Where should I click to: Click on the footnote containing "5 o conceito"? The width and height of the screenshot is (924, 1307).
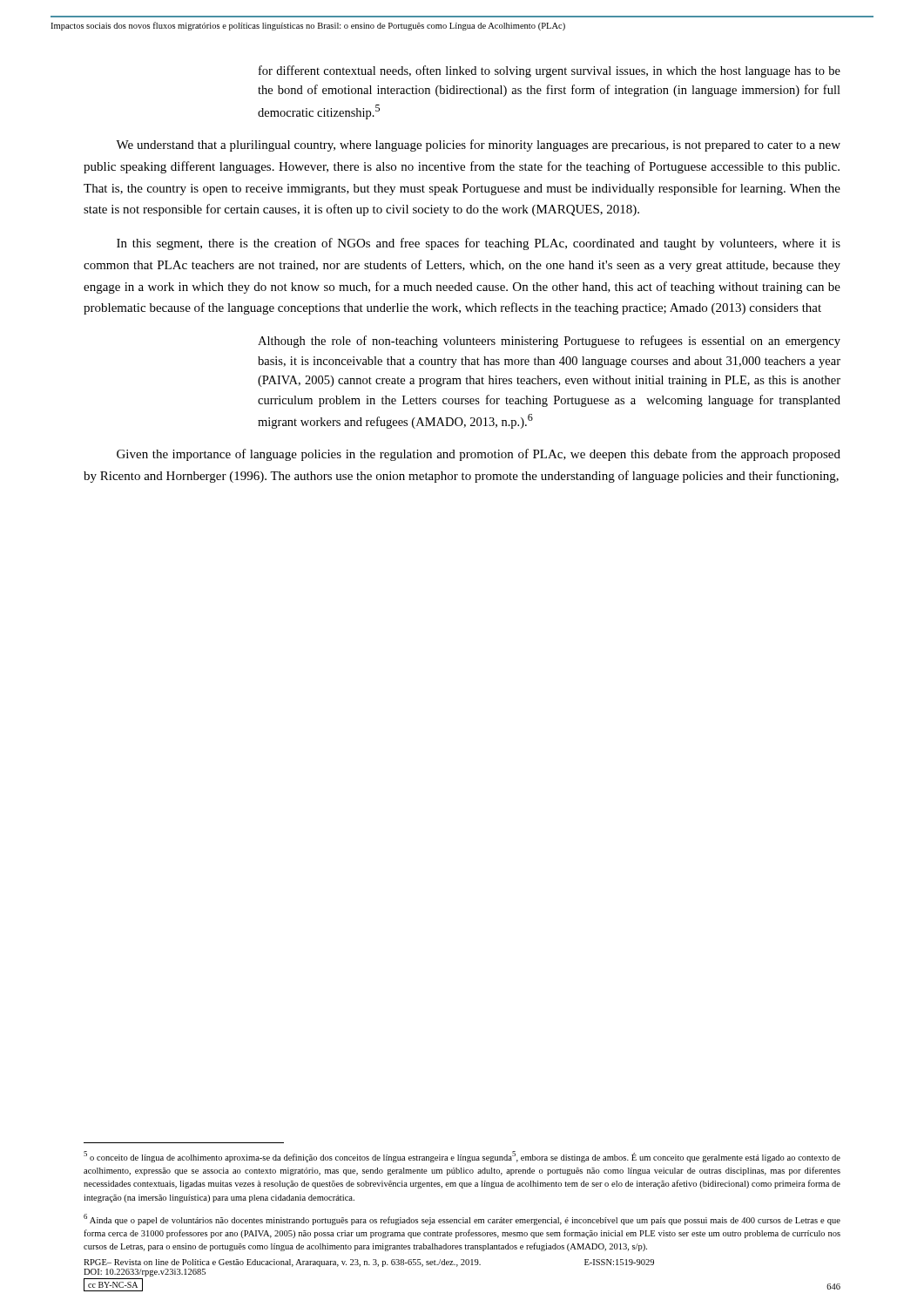tap(462, 1176)
